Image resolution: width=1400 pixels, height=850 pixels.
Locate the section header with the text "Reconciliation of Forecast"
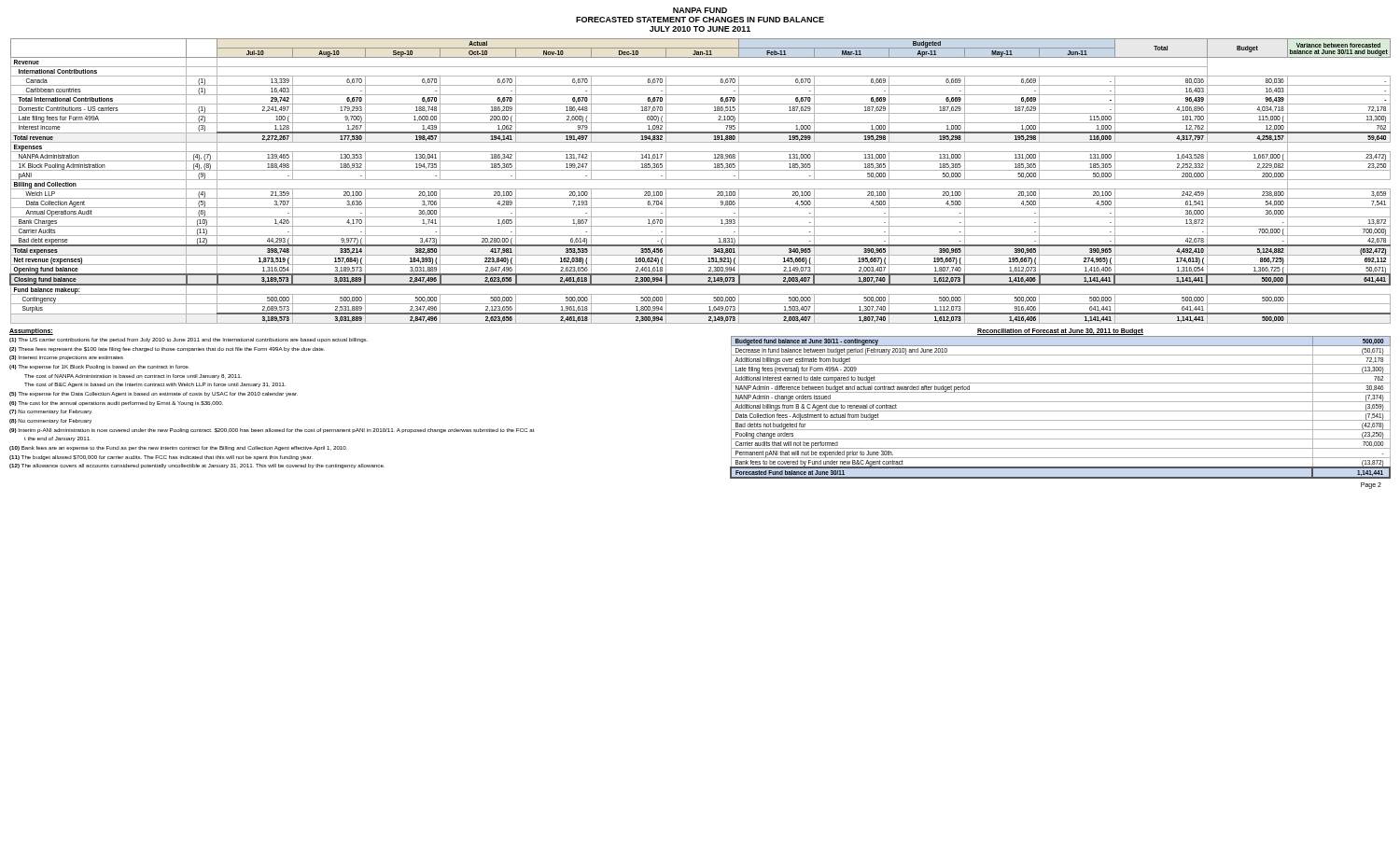pos(1060,331)
